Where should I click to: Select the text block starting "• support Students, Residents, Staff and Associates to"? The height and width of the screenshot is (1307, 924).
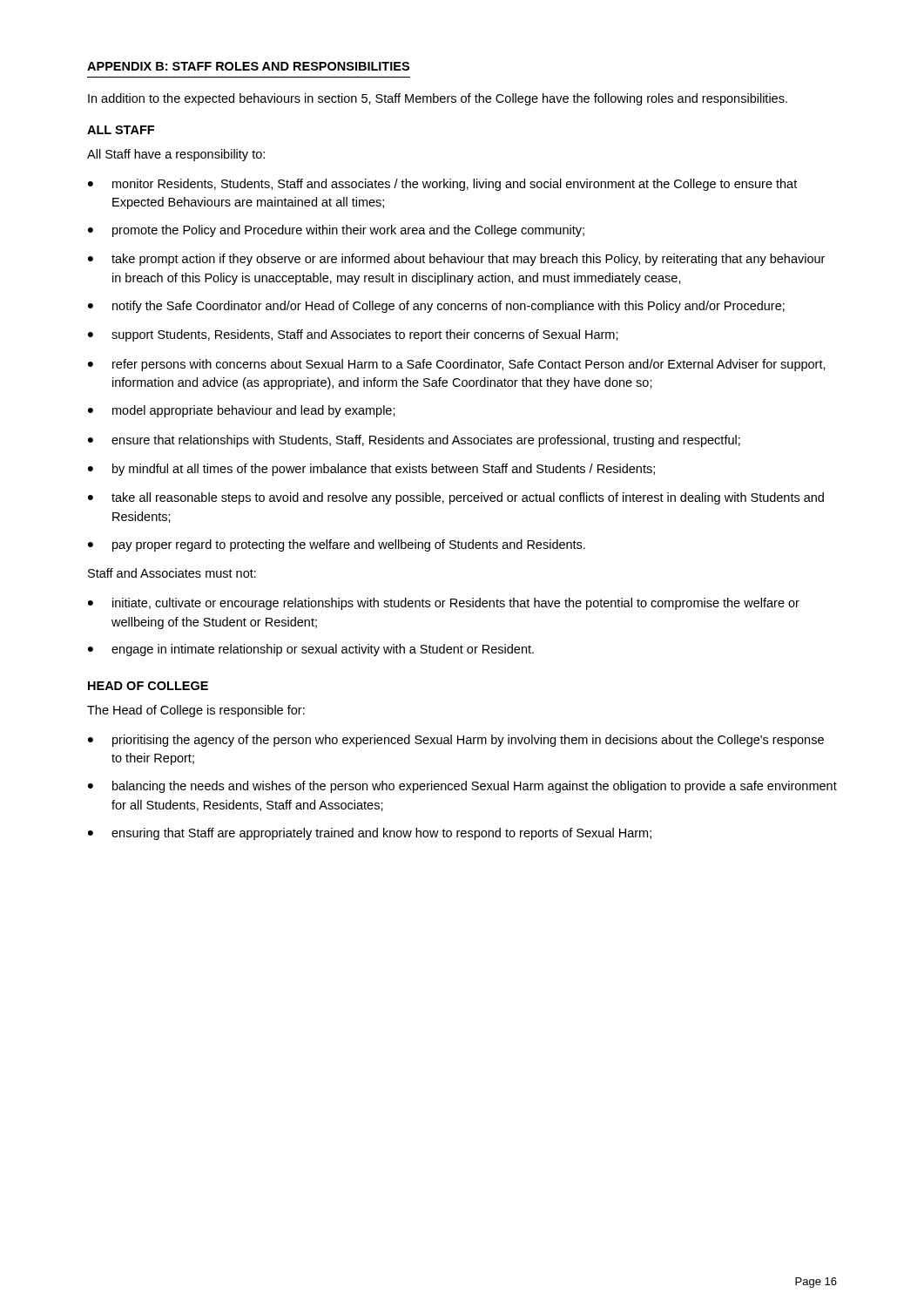point(462,336)
